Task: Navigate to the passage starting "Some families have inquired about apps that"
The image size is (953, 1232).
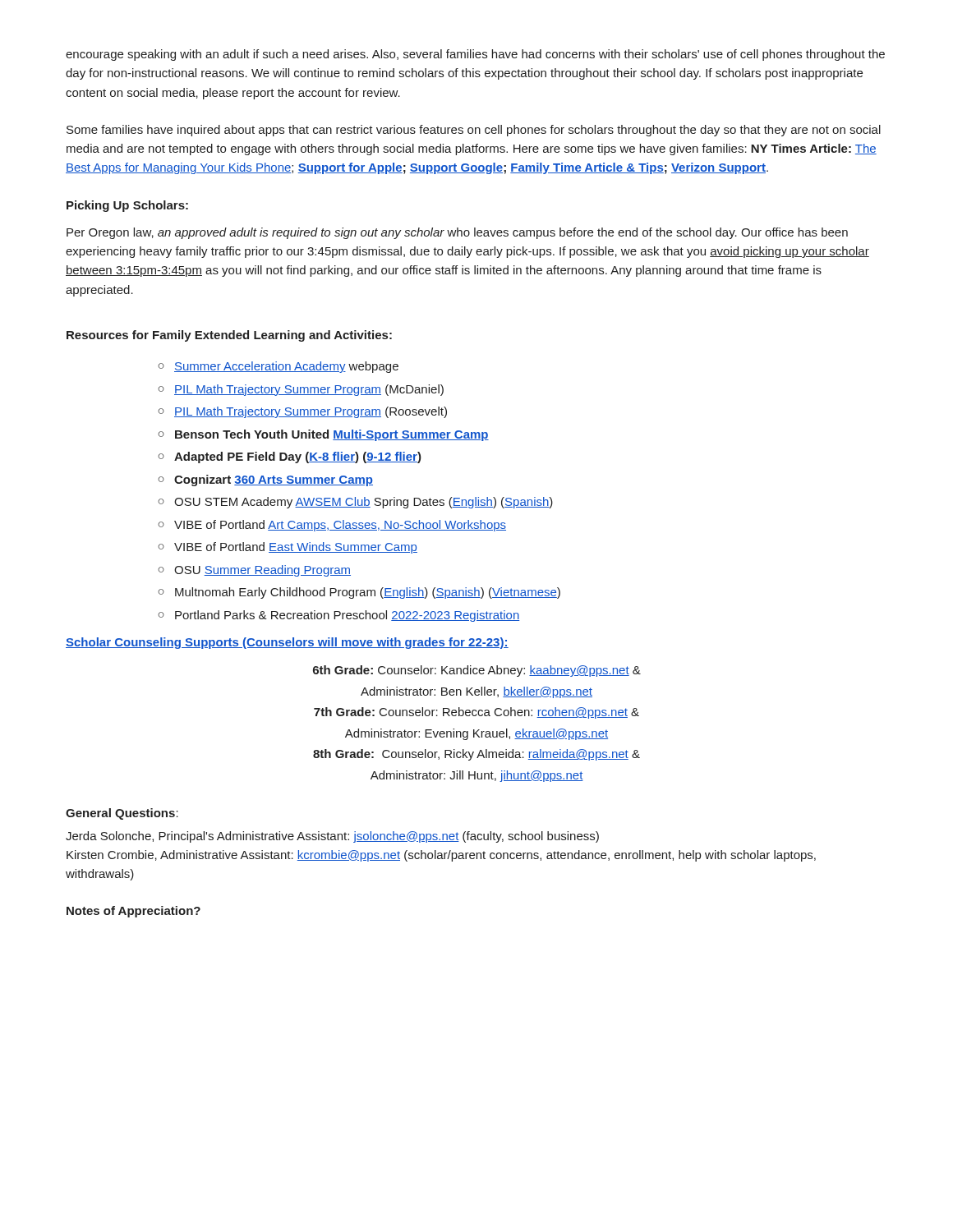Action: point(476,148)
